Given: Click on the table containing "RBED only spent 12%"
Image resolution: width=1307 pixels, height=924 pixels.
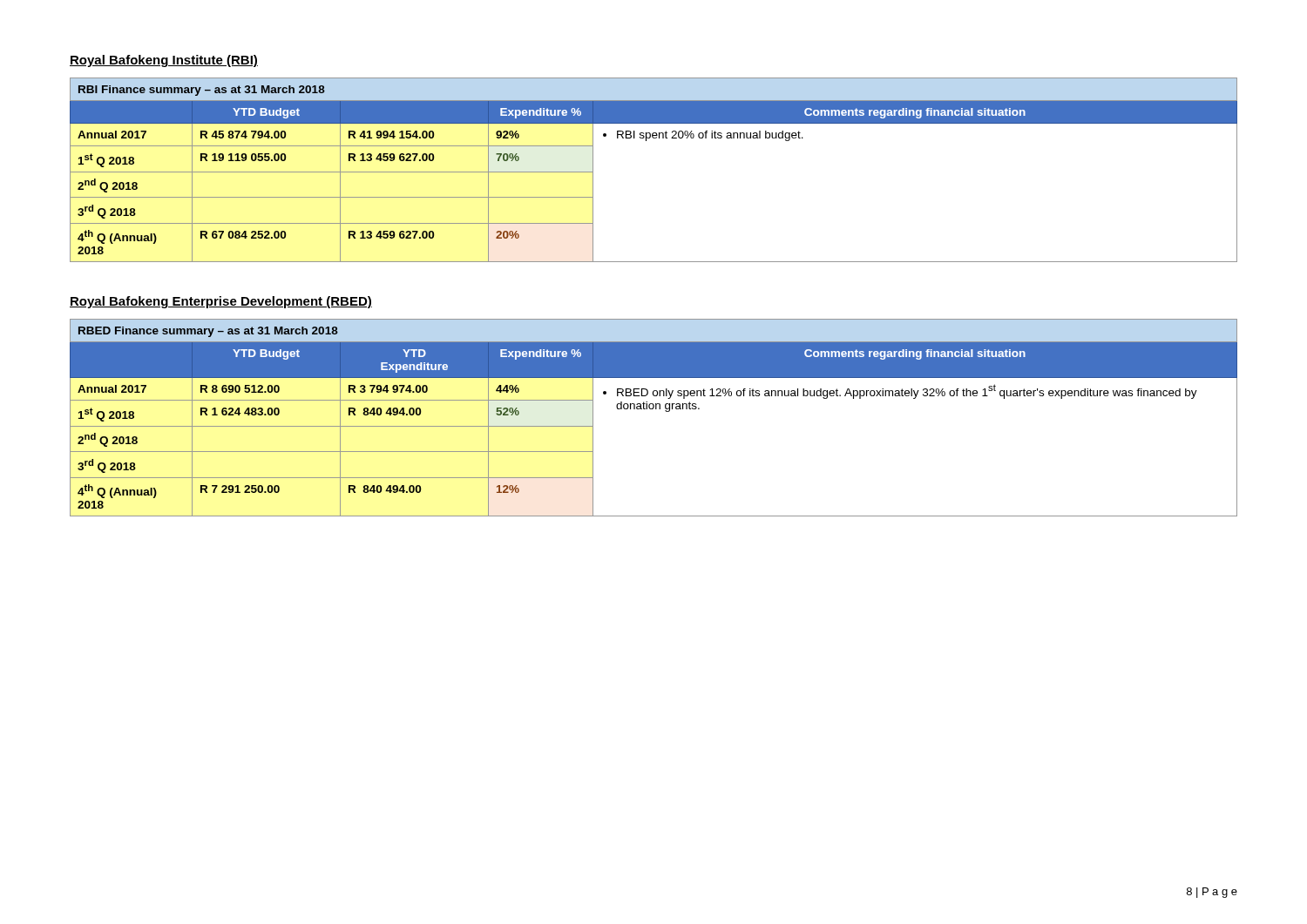Looking at the screenshot, I should (654, 418).
